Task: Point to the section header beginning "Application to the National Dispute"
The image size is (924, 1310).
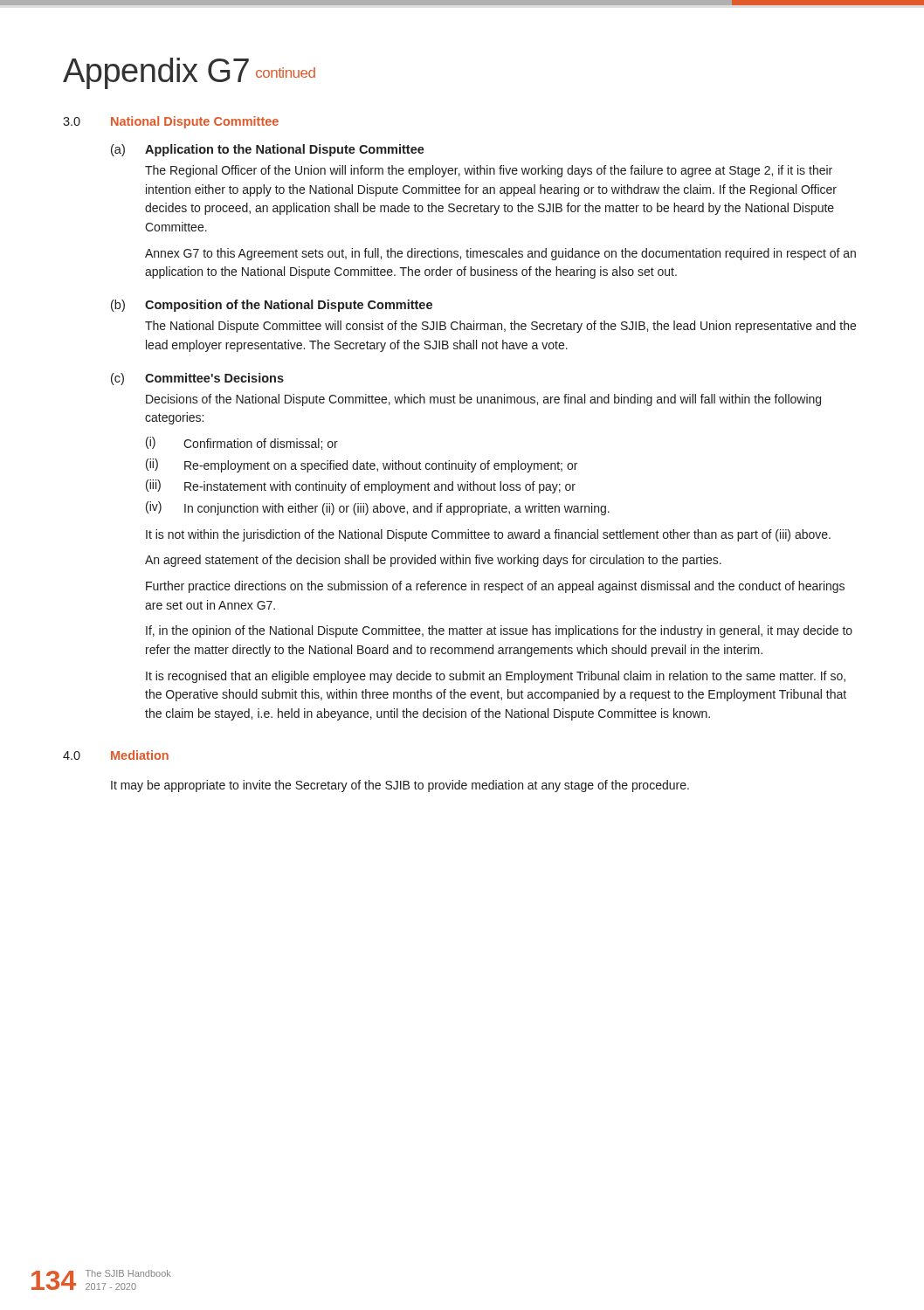Action: 285,149
